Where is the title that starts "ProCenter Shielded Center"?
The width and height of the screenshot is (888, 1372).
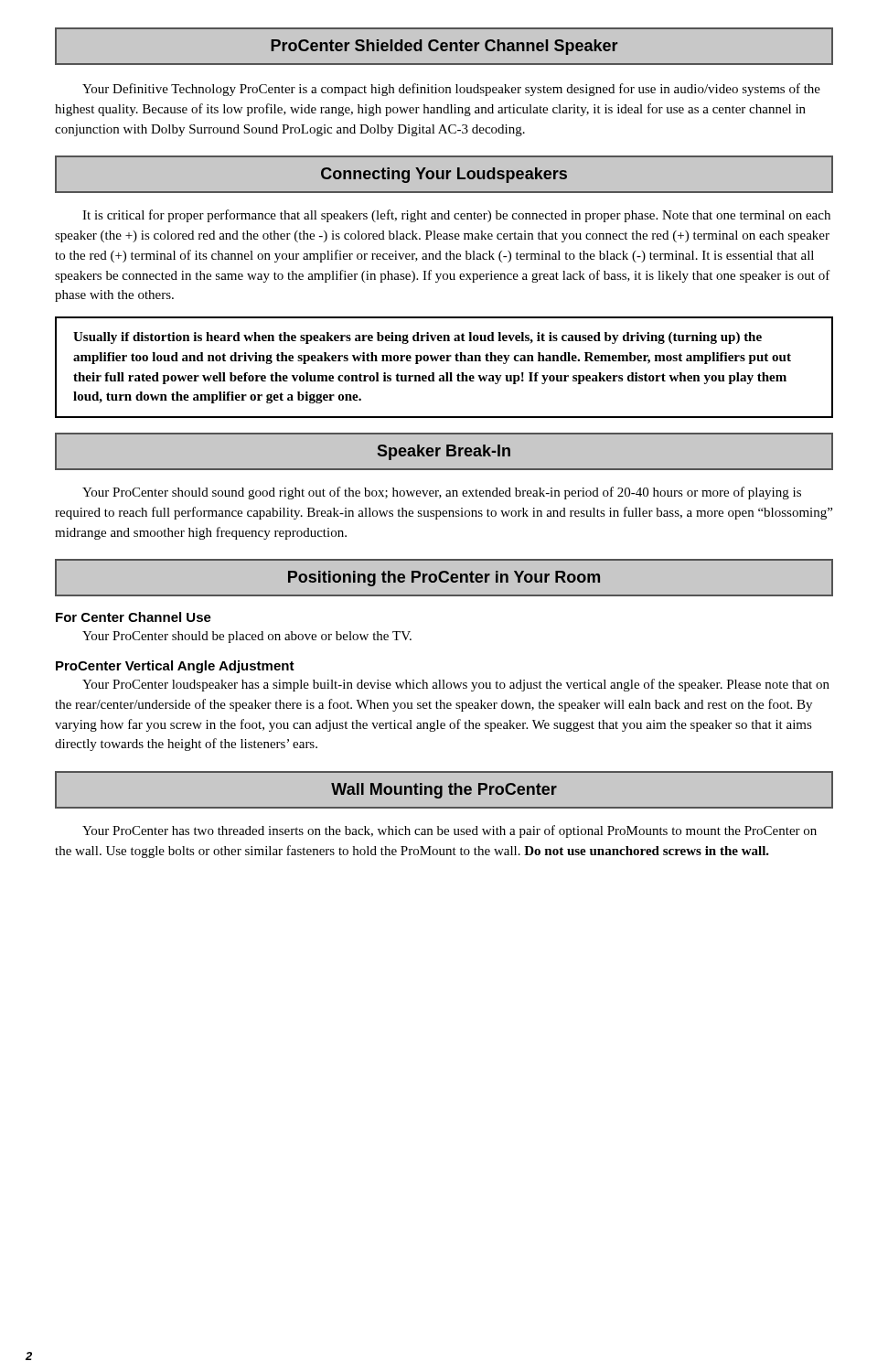(444, 46)
